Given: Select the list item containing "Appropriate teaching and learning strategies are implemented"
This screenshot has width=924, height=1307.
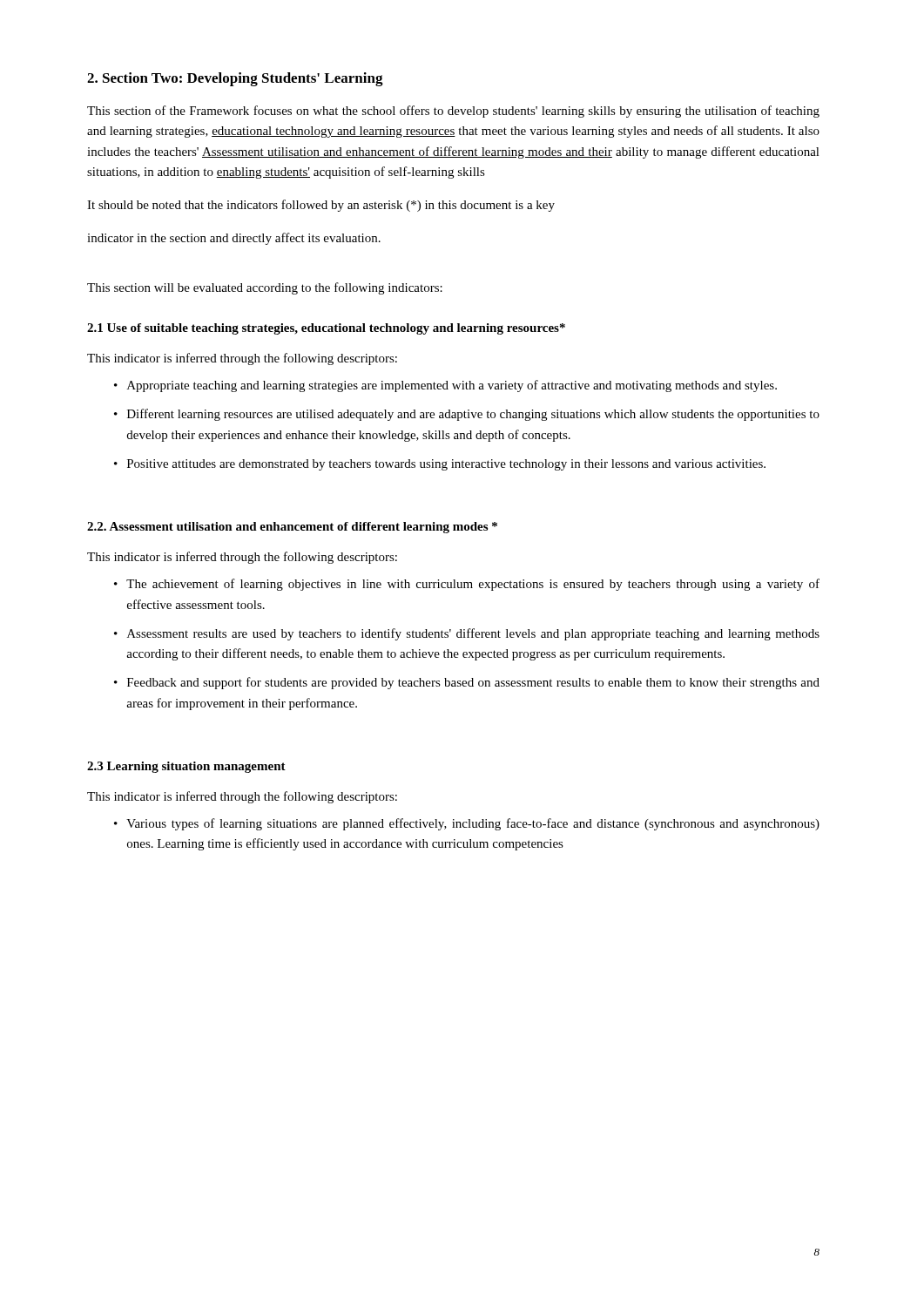Looking at the screenshot, I should coord(473,386).
